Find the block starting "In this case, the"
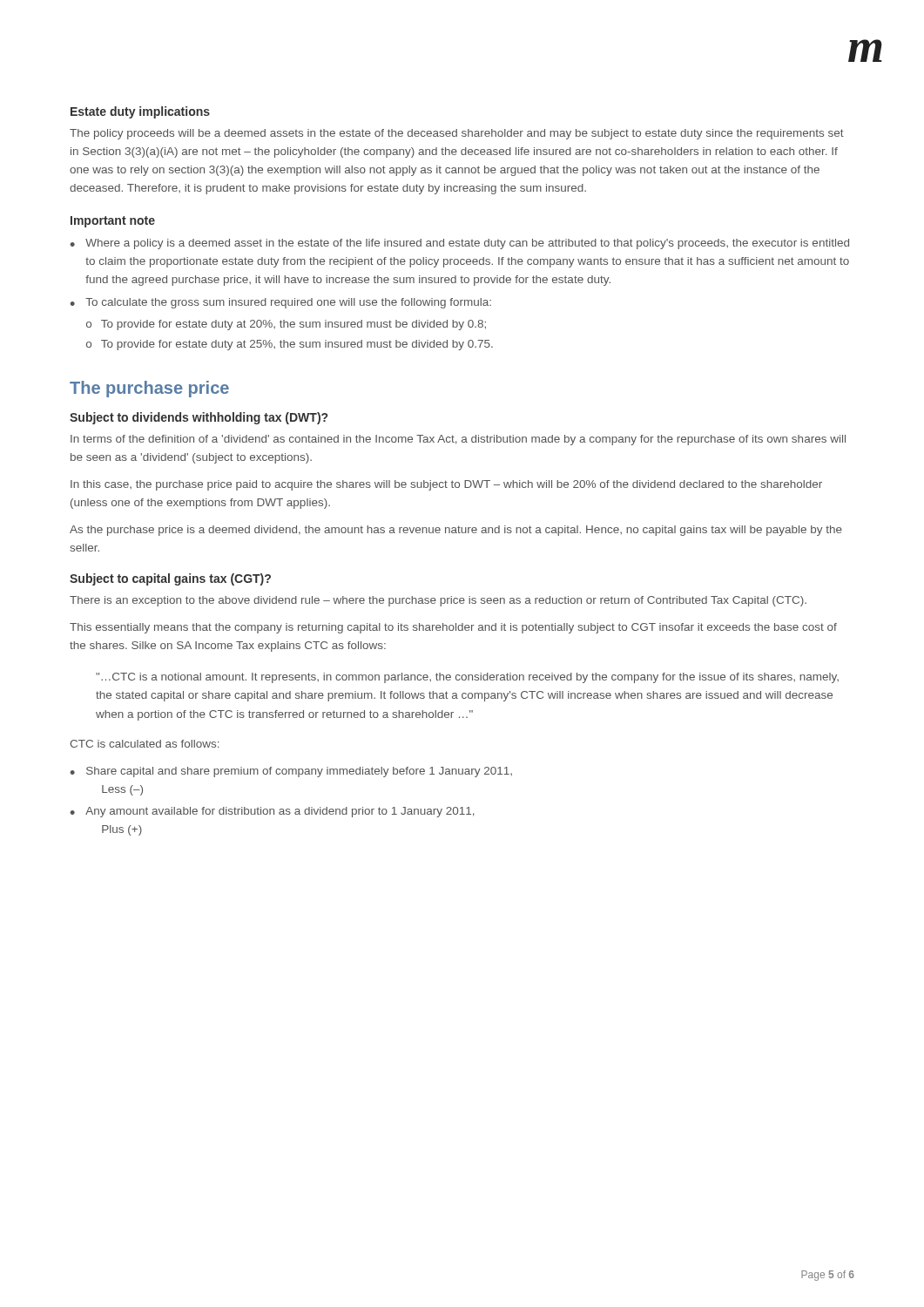The height and width of the screenshot is (1307, 924). tap(446, 493)
